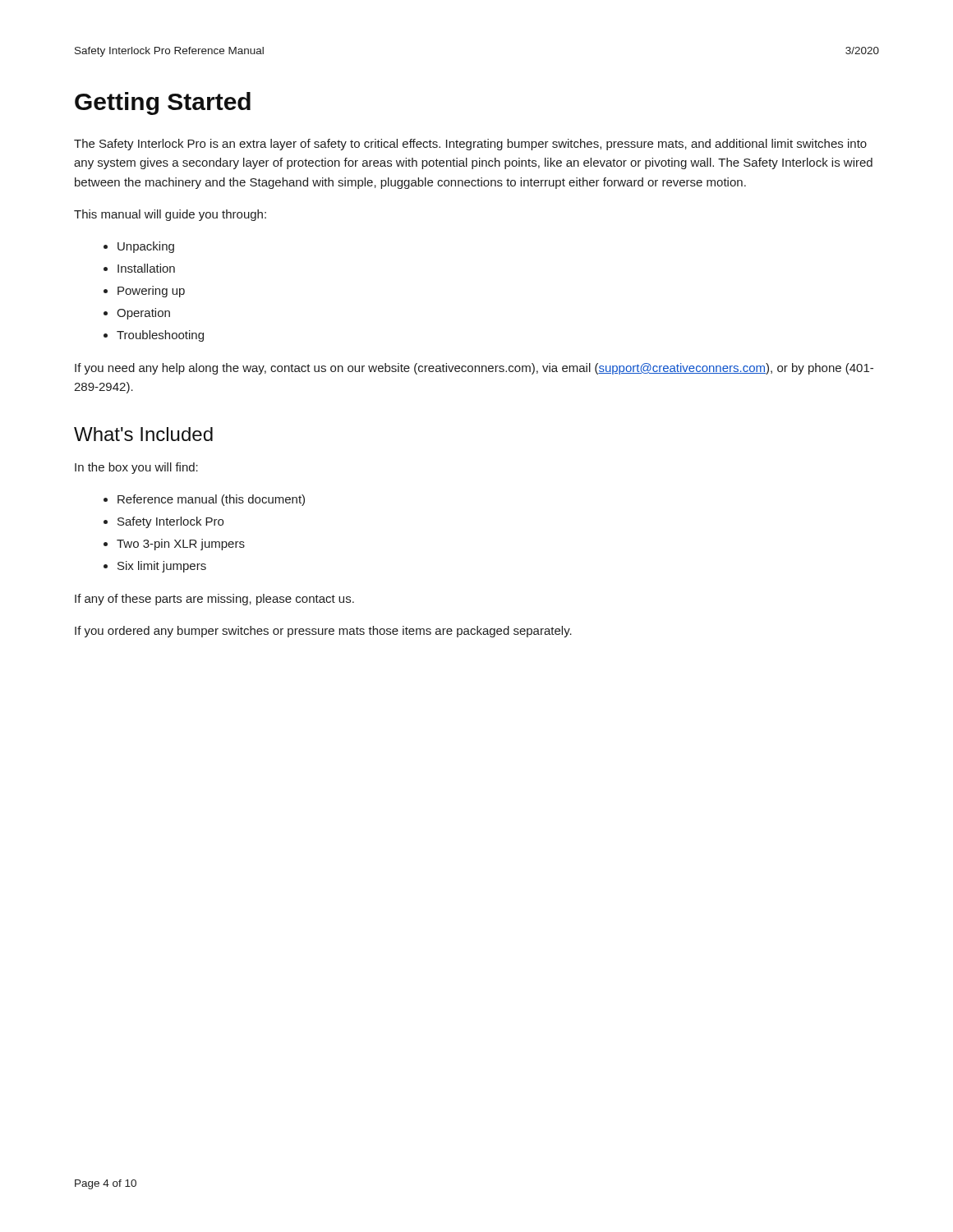Point to the region starting "If you need"
Screen dimensions: 1232x953
(x=474, y=377)
